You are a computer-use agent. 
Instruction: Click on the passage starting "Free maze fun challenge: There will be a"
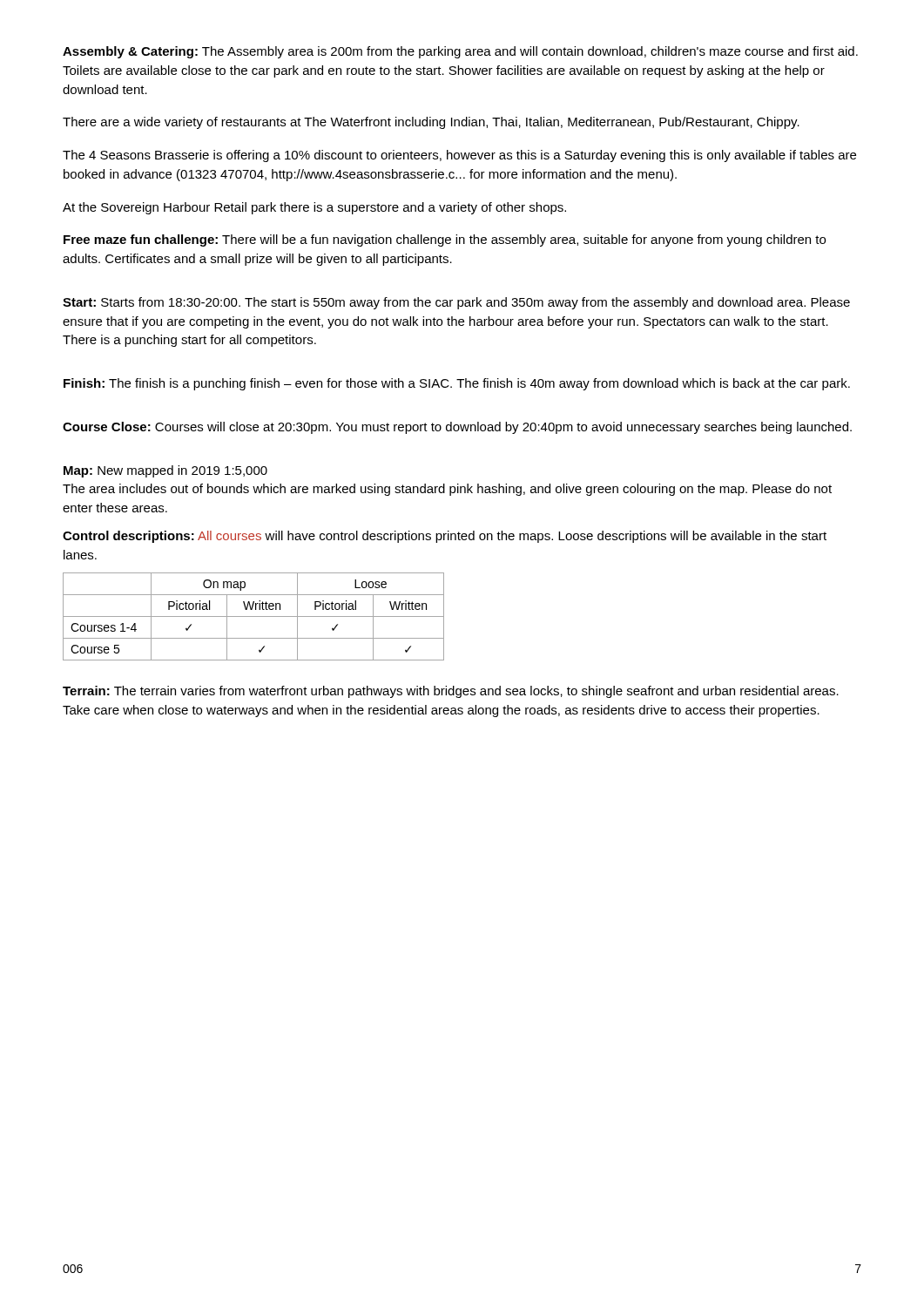445,249
